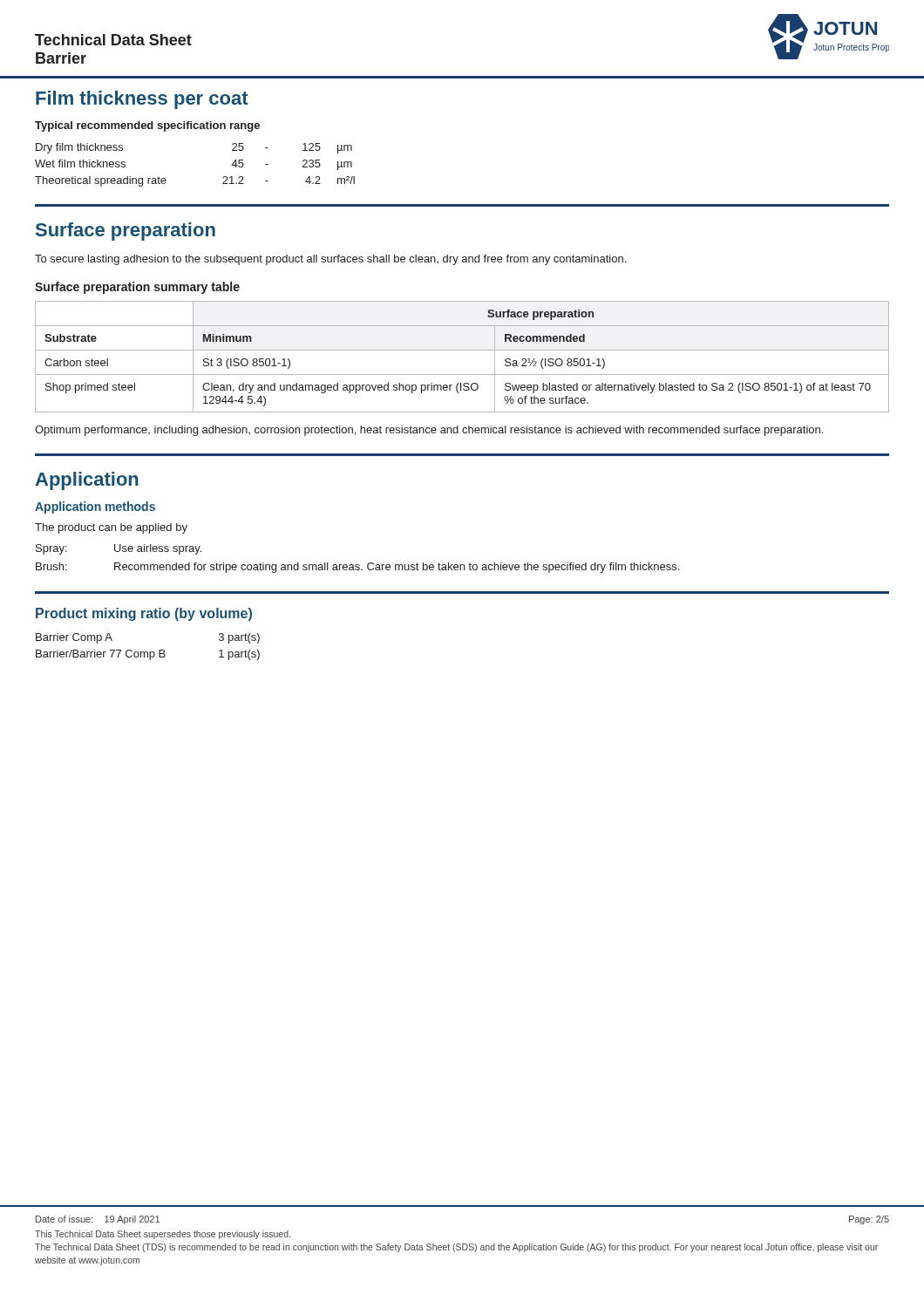
Task: Find the block on this page that starts "Optimum performance, including adhesion, corrosion protection, heat resistance"
Action: click(462, 429)
